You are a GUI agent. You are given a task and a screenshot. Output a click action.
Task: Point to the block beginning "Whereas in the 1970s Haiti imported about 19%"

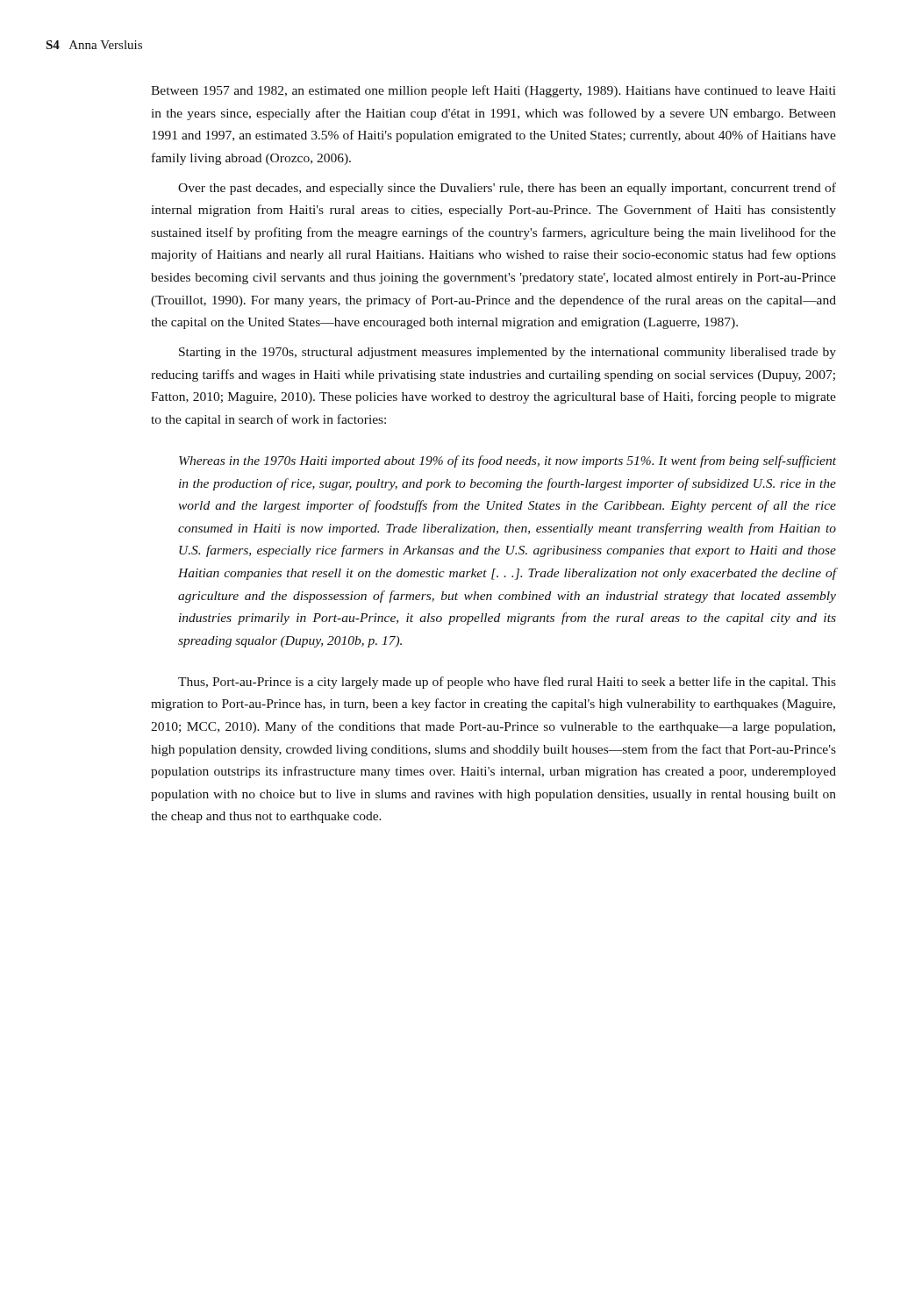(507, 550)
